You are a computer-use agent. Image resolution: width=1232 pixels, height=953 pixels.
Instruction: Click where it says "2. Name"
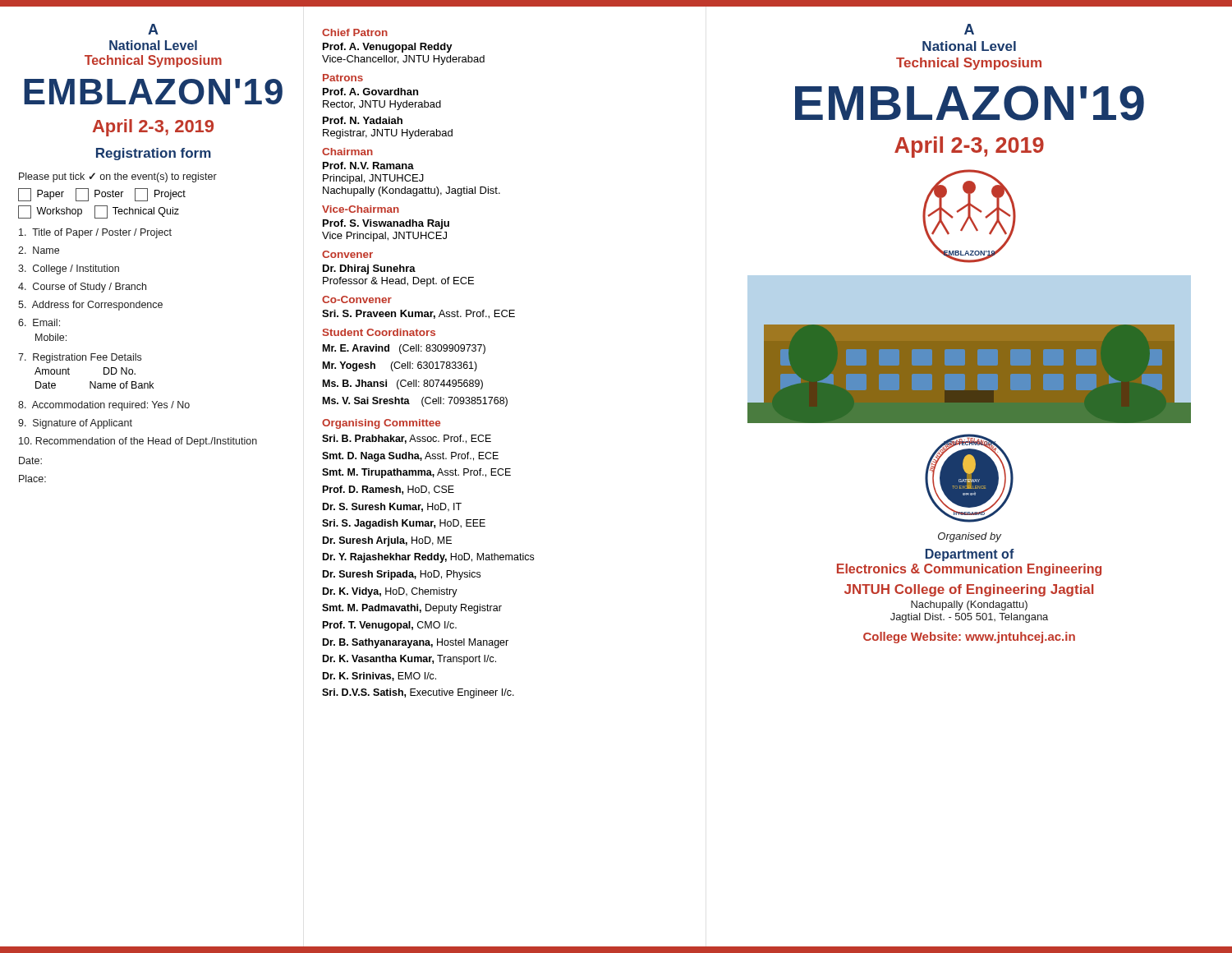[39, 251]
